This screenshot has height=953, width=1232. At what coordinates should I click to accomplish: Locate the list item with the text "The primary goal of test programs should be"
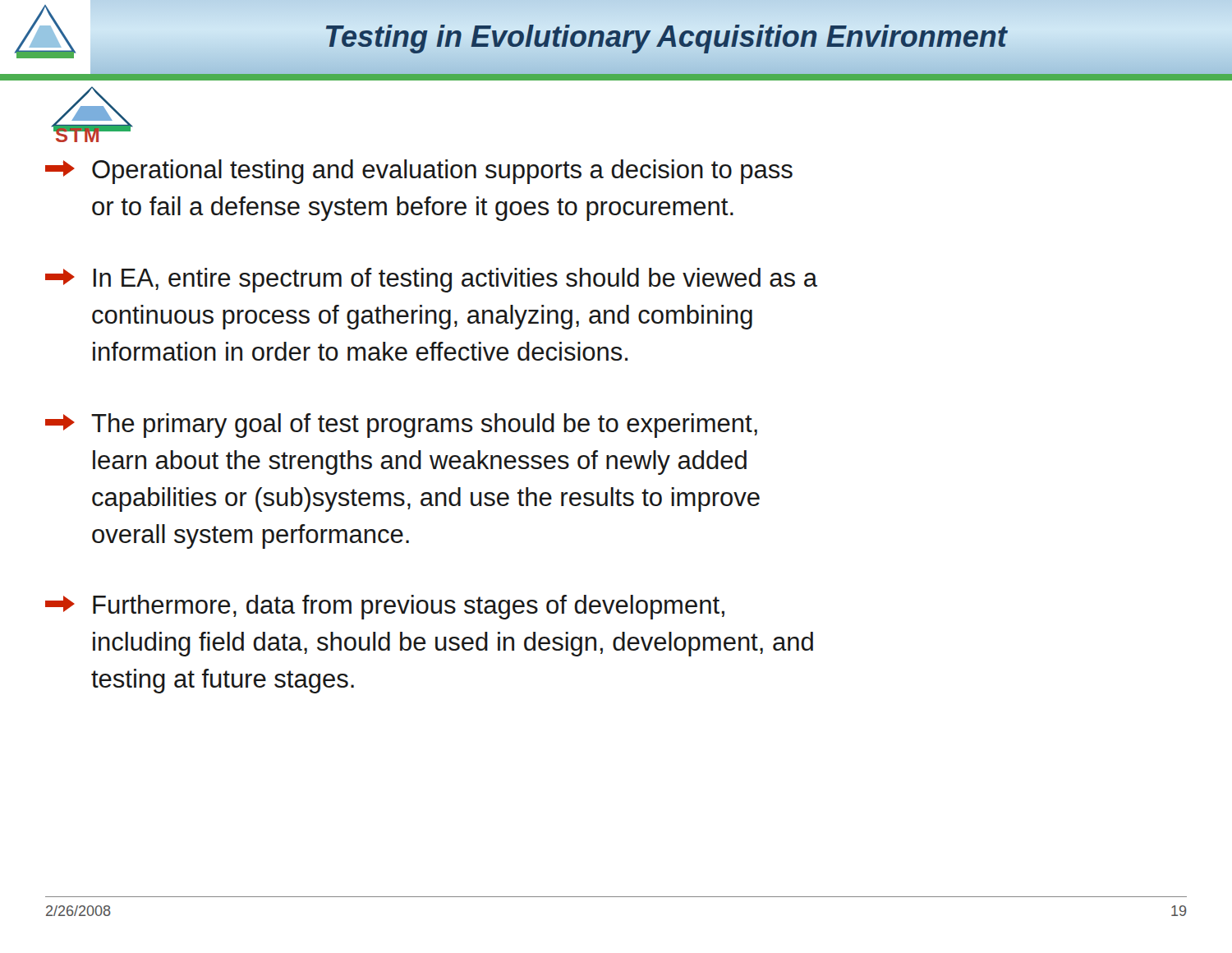tap(403, 479)
